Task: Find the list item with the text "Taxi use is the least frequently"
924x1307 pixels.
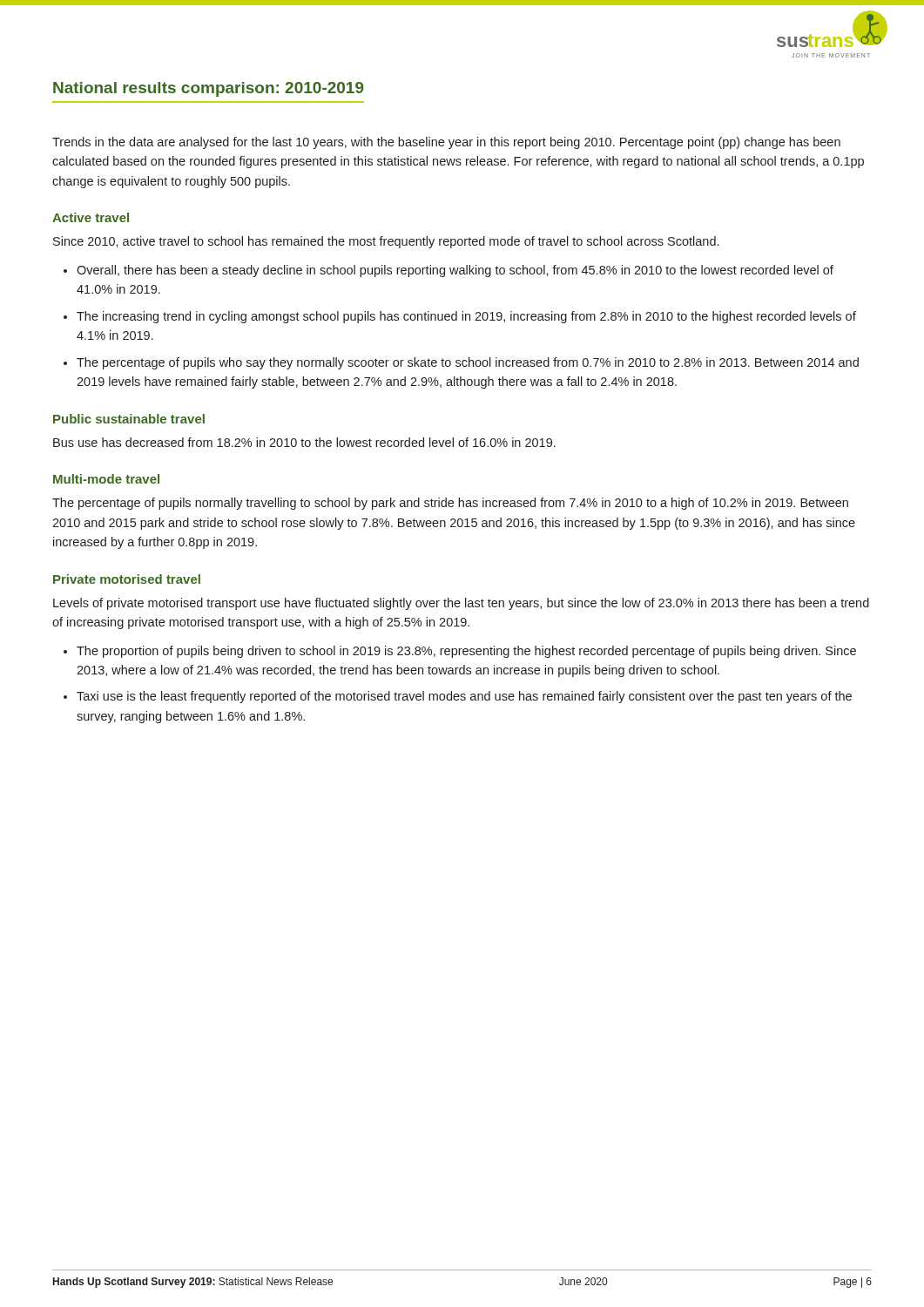Action: (464, 706)
